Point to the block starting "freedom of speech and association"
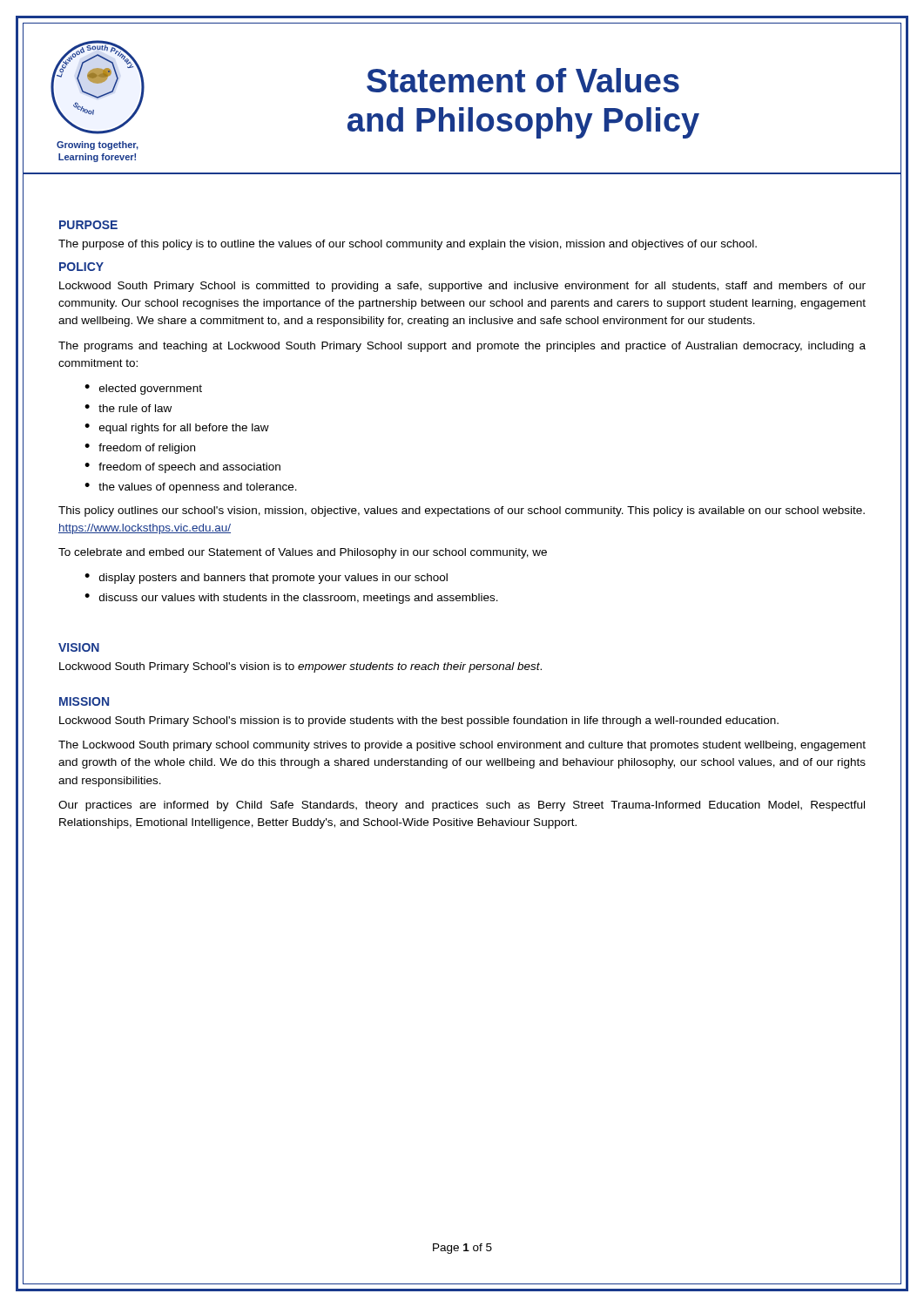 click(190, 467)
